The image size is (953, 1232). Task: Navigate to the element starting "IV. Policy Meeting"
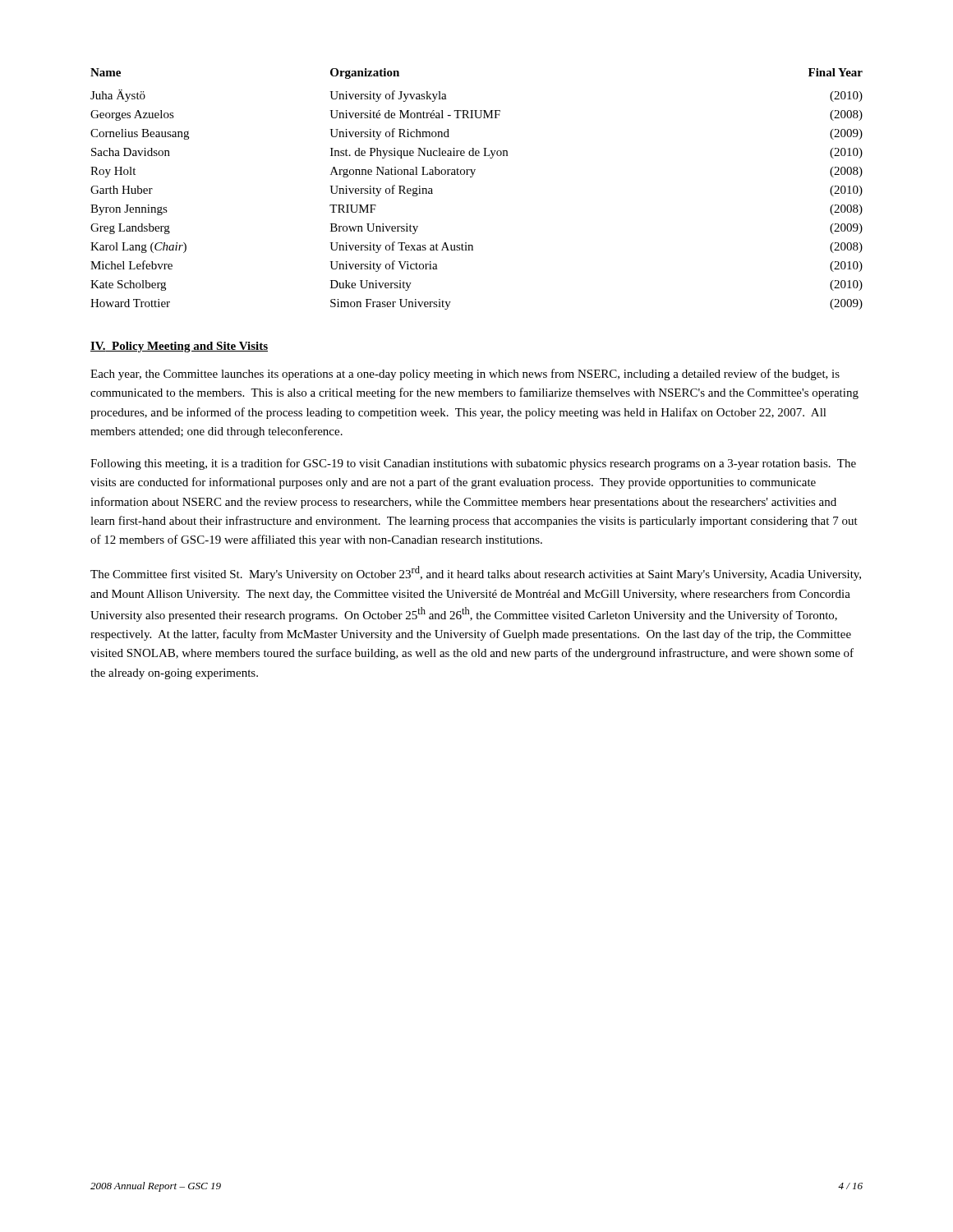pos(179,346)
